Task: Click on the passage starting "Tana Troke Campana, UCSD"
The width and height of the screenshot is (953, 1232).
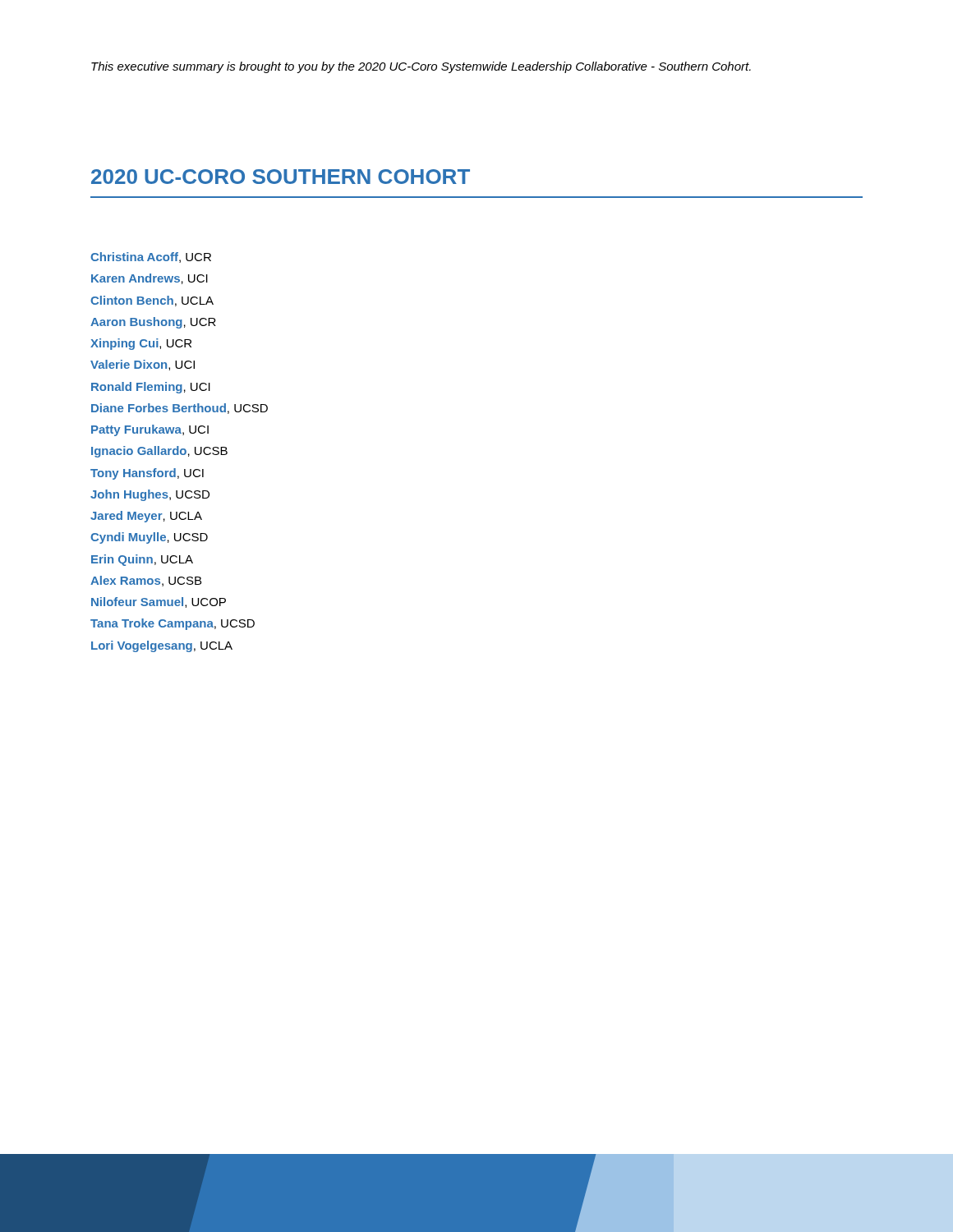Action: [173, 623]
